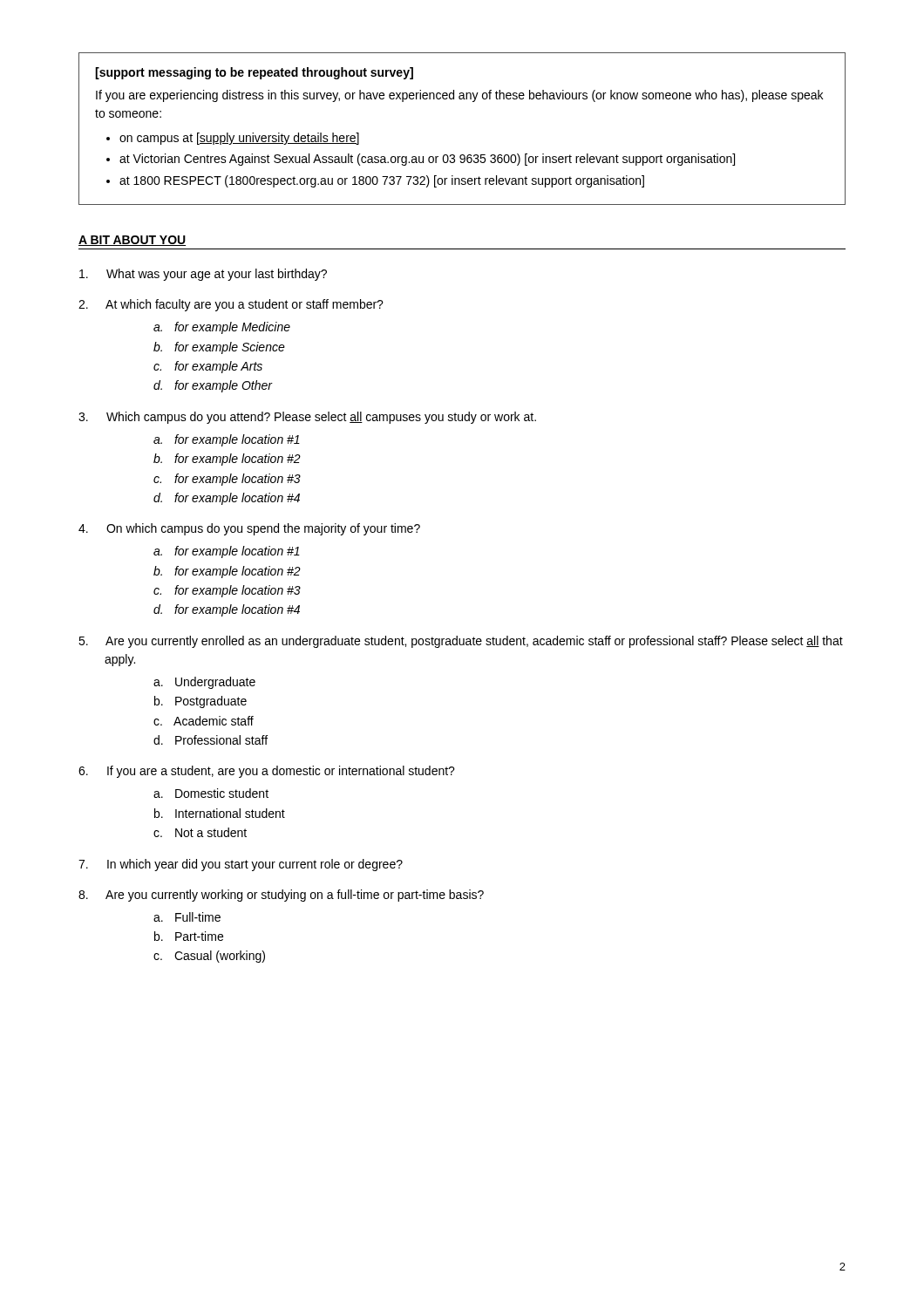Select the list item that reads "3. Which campus do you attend? Please"
The height and width of the screenshot is (1308, 924).
[308, 417]
